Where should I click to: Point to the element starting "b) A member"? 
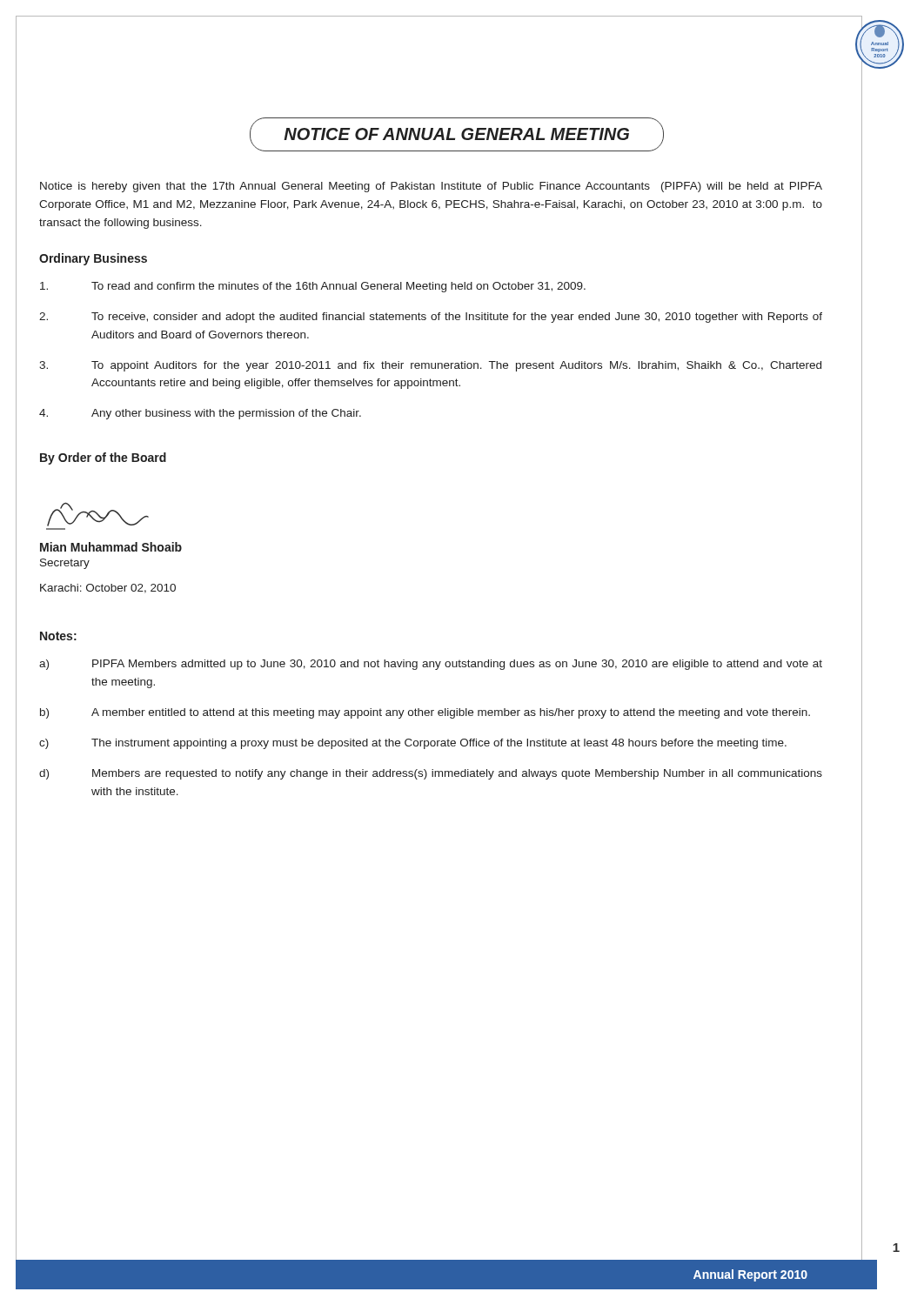click(x=431, y=713)
